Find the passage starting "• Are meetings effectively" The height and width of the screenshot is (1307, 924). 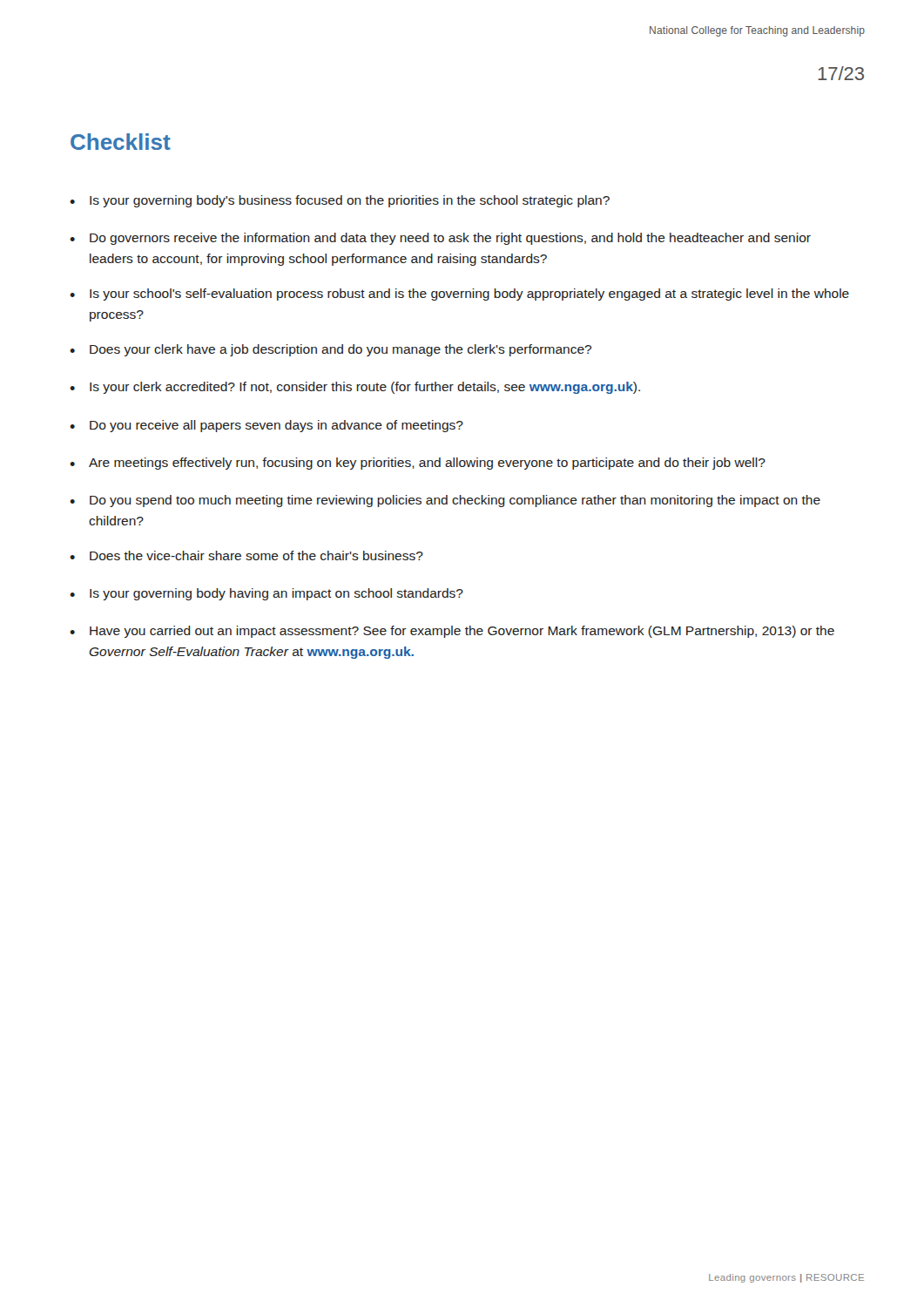click(x=462, y=464)
